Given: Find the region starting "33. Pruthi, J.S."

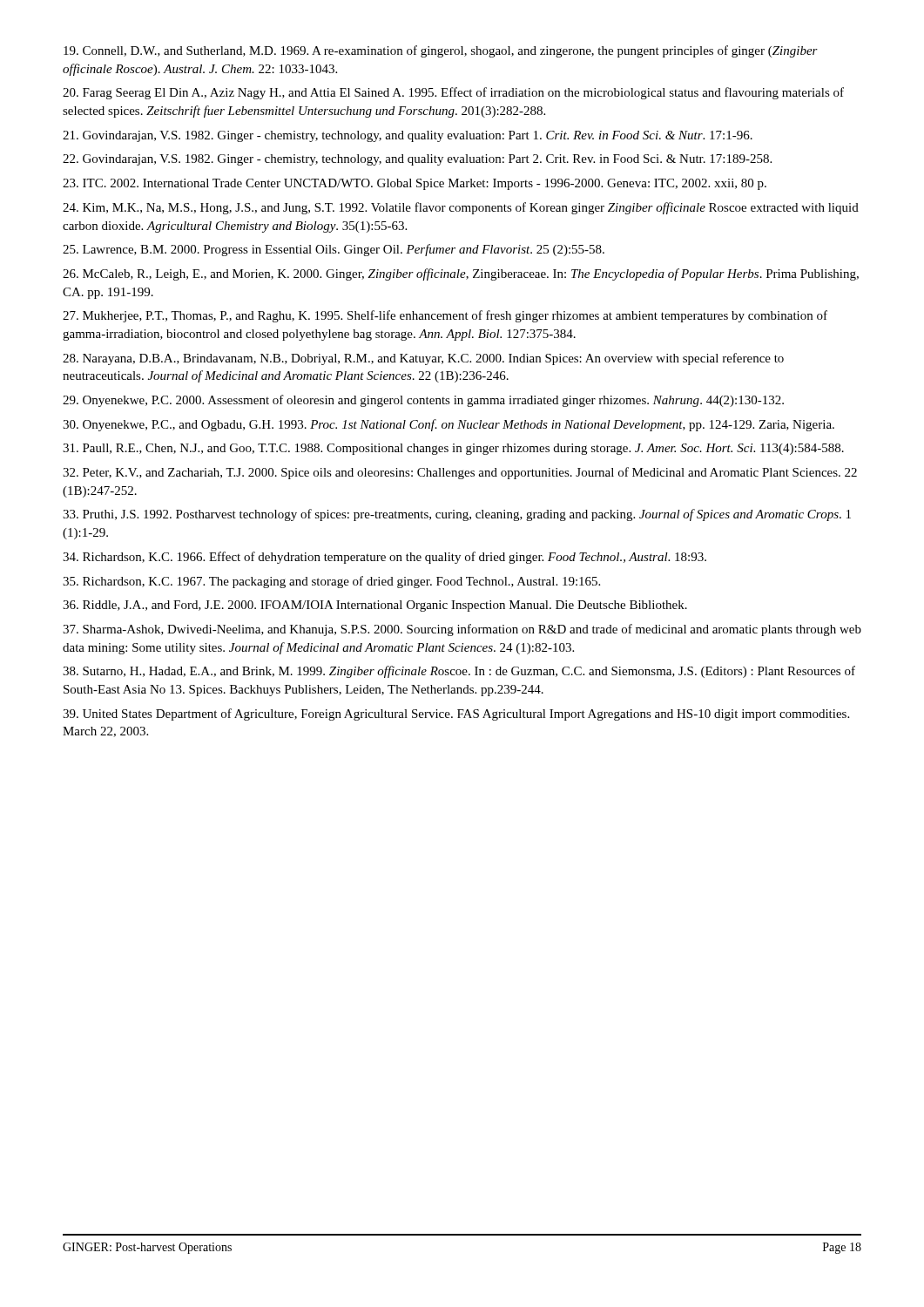Looking at the screenshot, I should 457,524.
